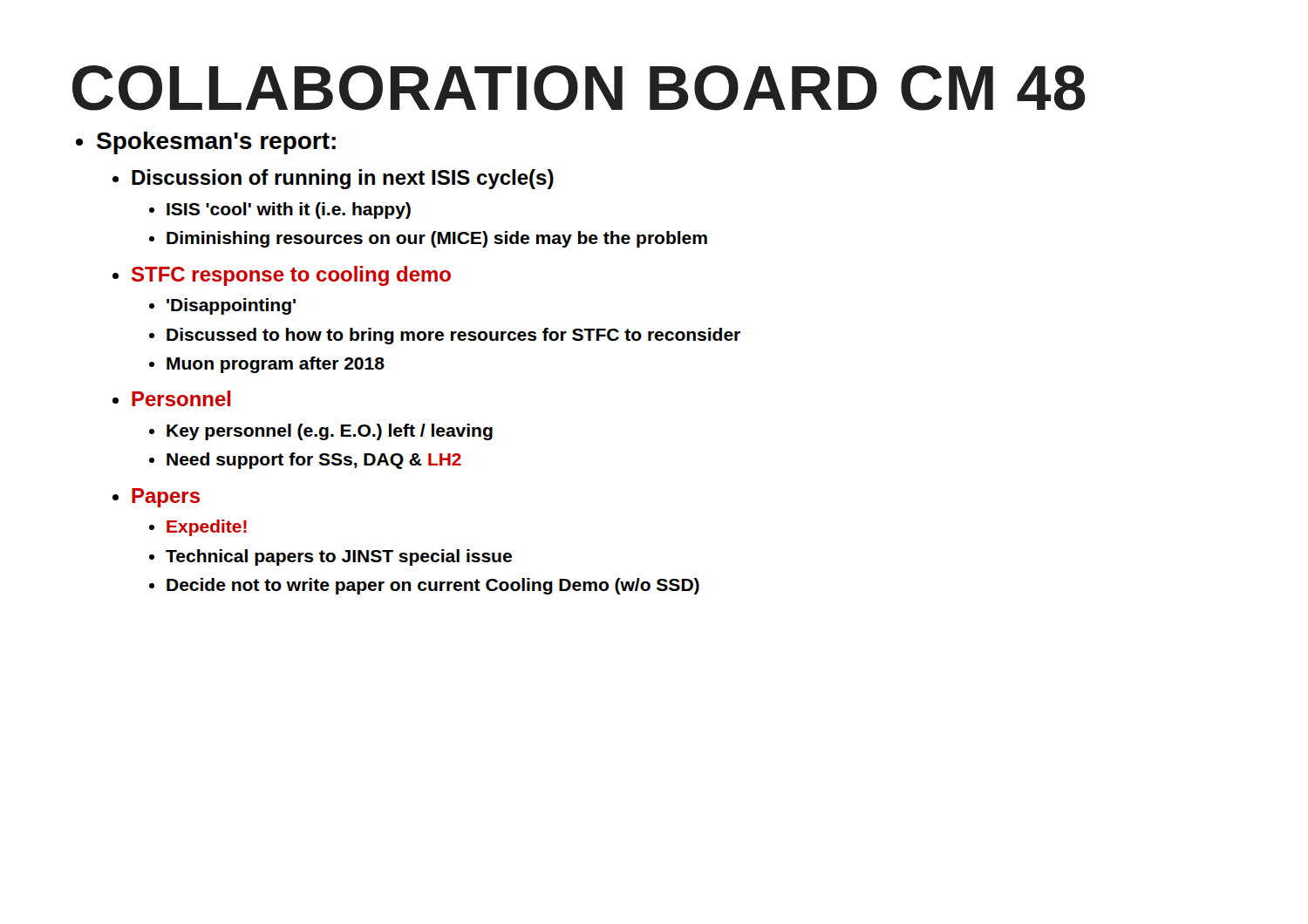The image size is (1308, 924).
Task: Click on the list item with the text "STFC response to"
Action: [x=291, y=276]
